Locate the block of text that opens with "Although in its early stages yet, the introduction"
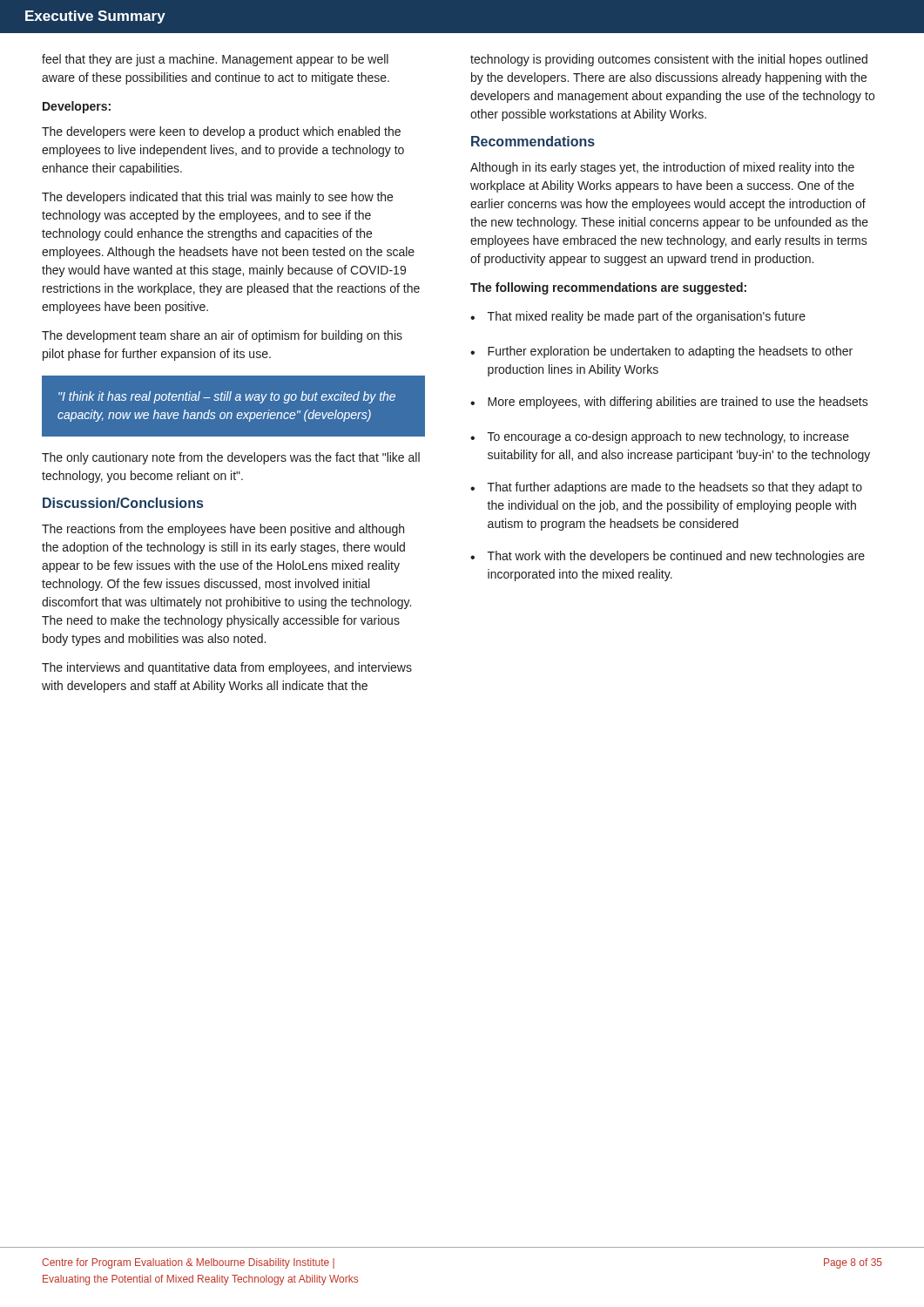The image size is (924, 1307). coord(673,213)
